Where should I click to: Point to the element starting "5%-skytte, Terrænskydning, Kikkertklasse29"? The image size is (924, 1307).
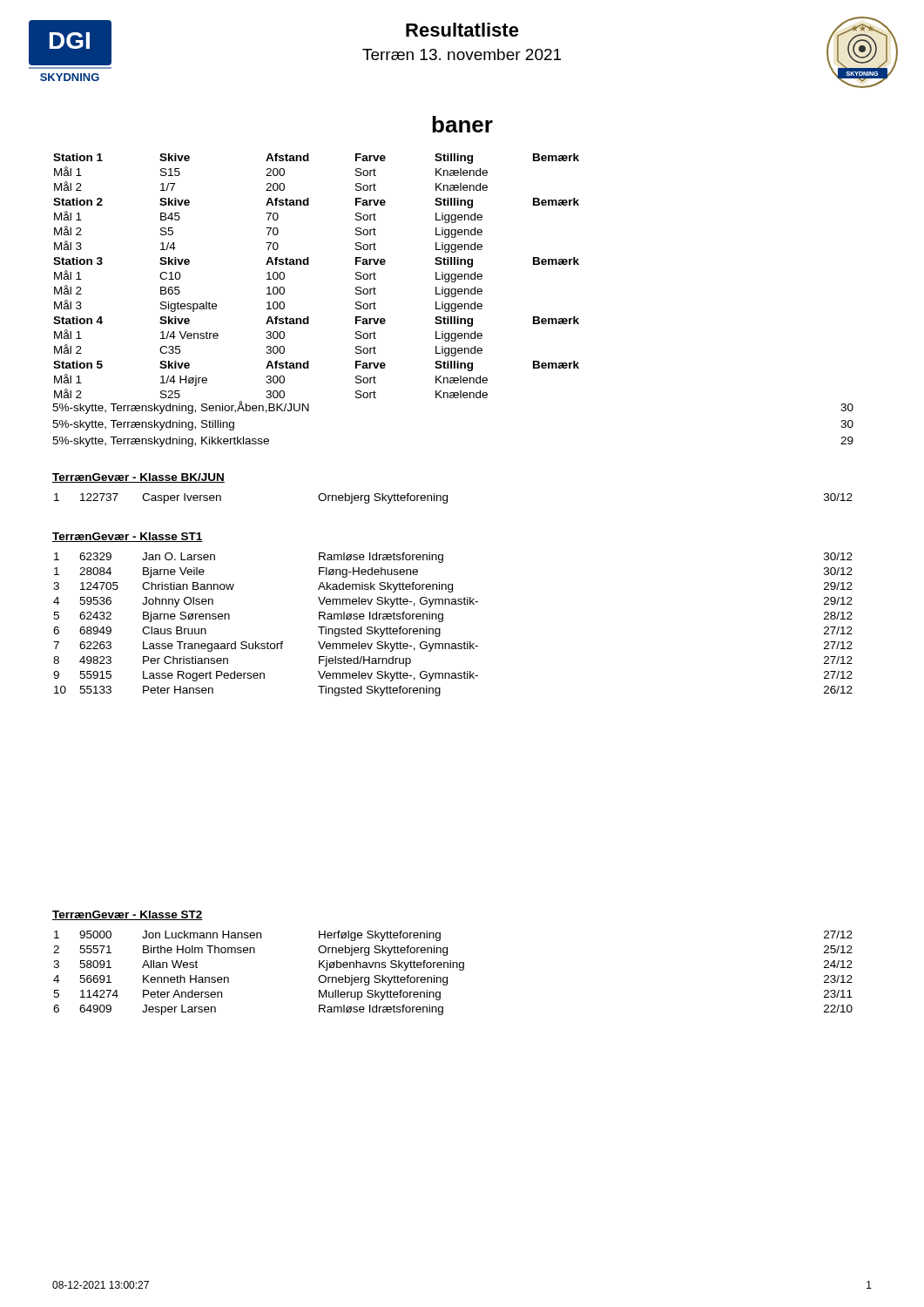[x=162, y=442]
